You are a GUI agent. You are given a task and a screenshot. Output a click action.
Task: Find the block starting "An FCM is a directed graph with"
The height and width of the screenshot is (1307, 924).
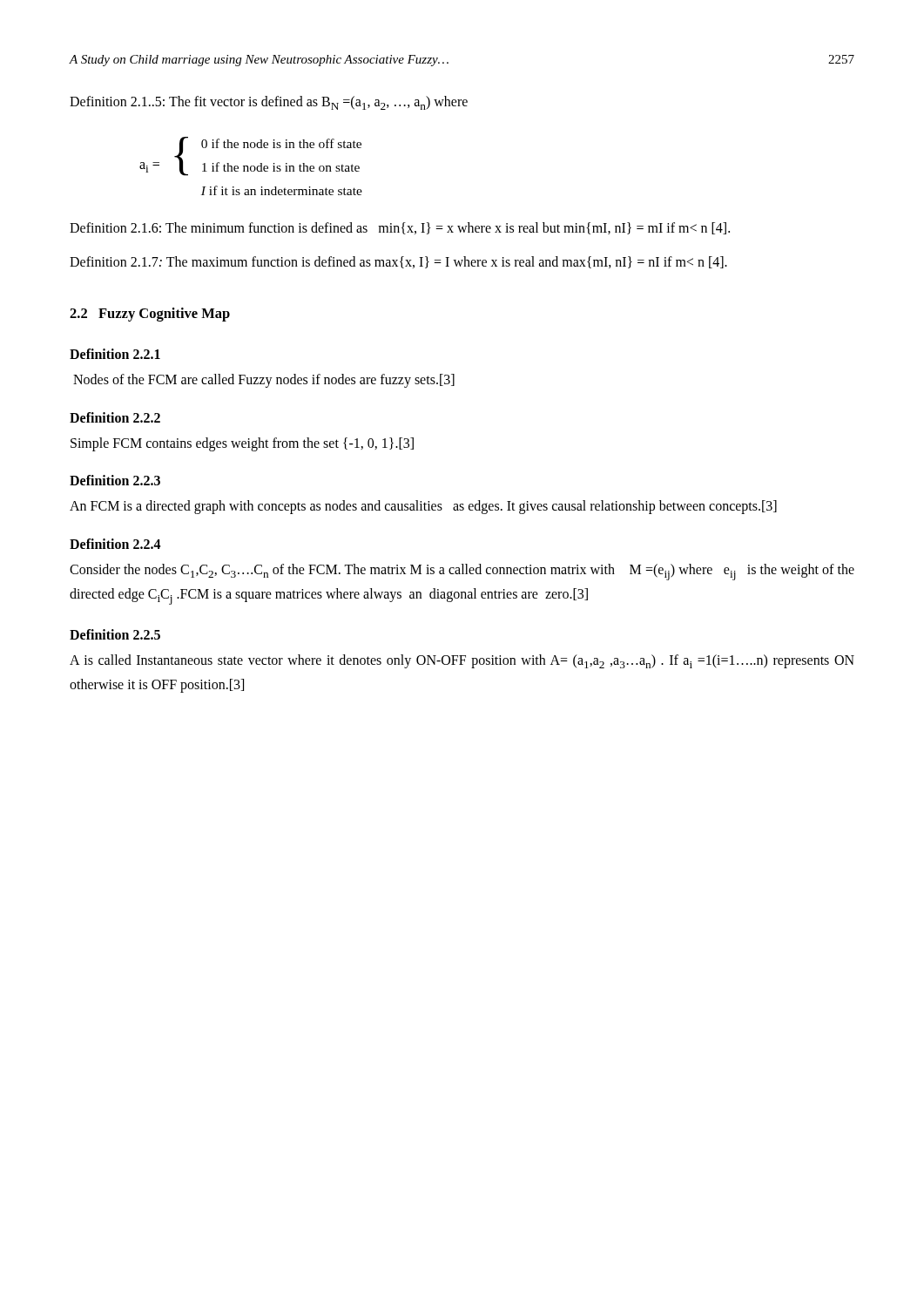(424, 506)
